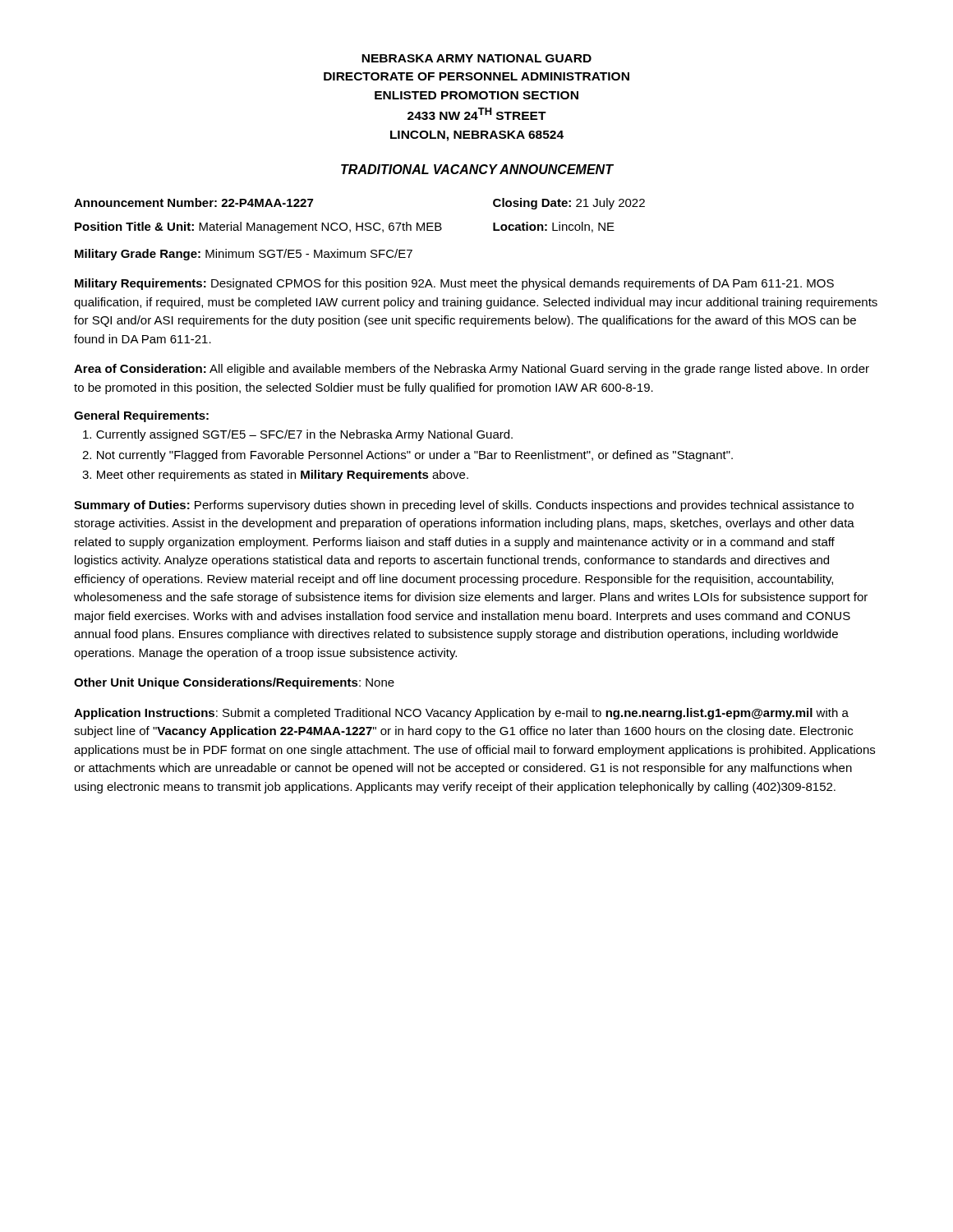The image size is (953, 1232).
Task: Point to the text starting "Summary of Duties: Performs supervisory"
Action: click(x=476, y=579)
